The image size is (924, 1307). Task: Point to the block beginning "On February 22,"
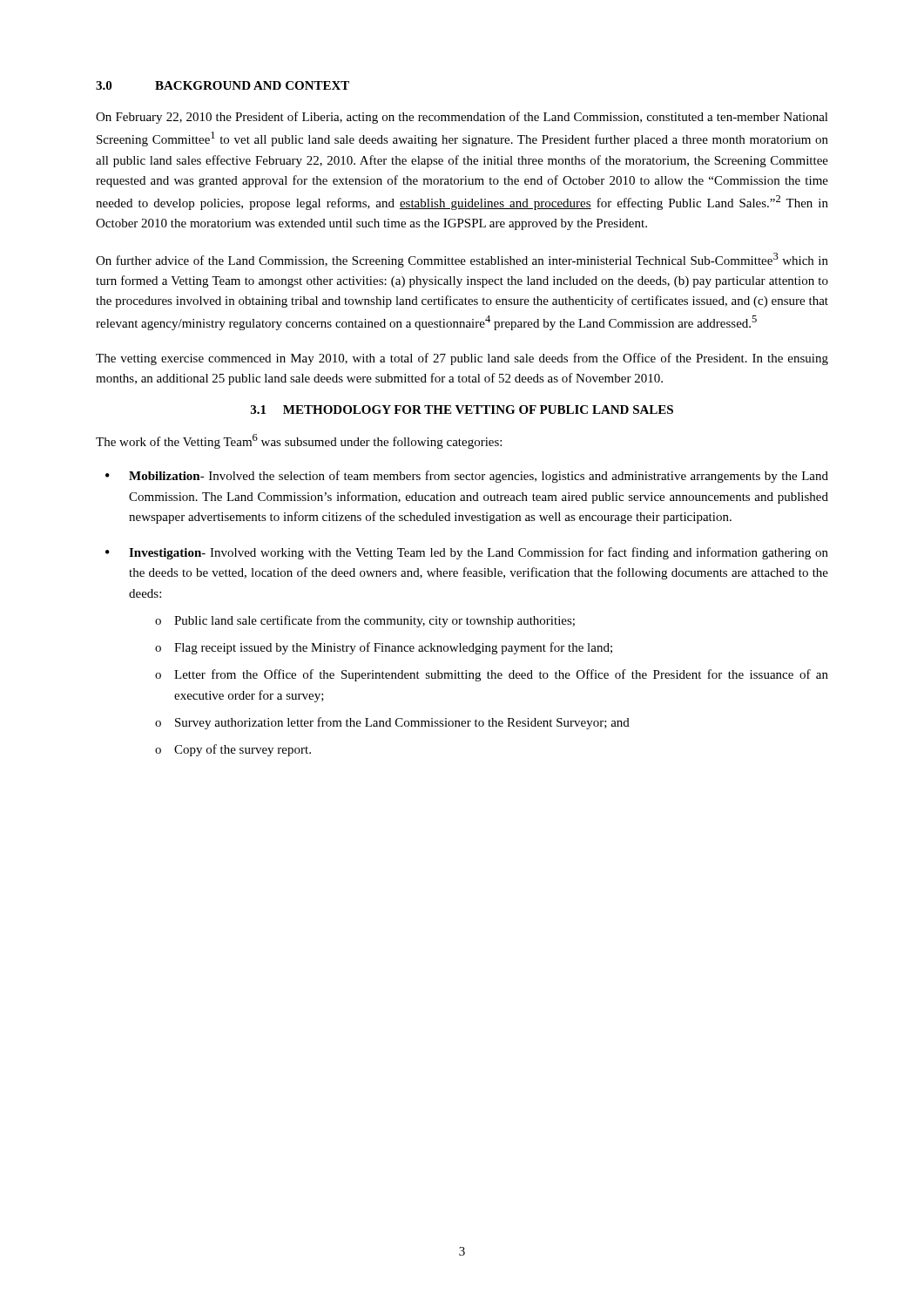(462, 170)
